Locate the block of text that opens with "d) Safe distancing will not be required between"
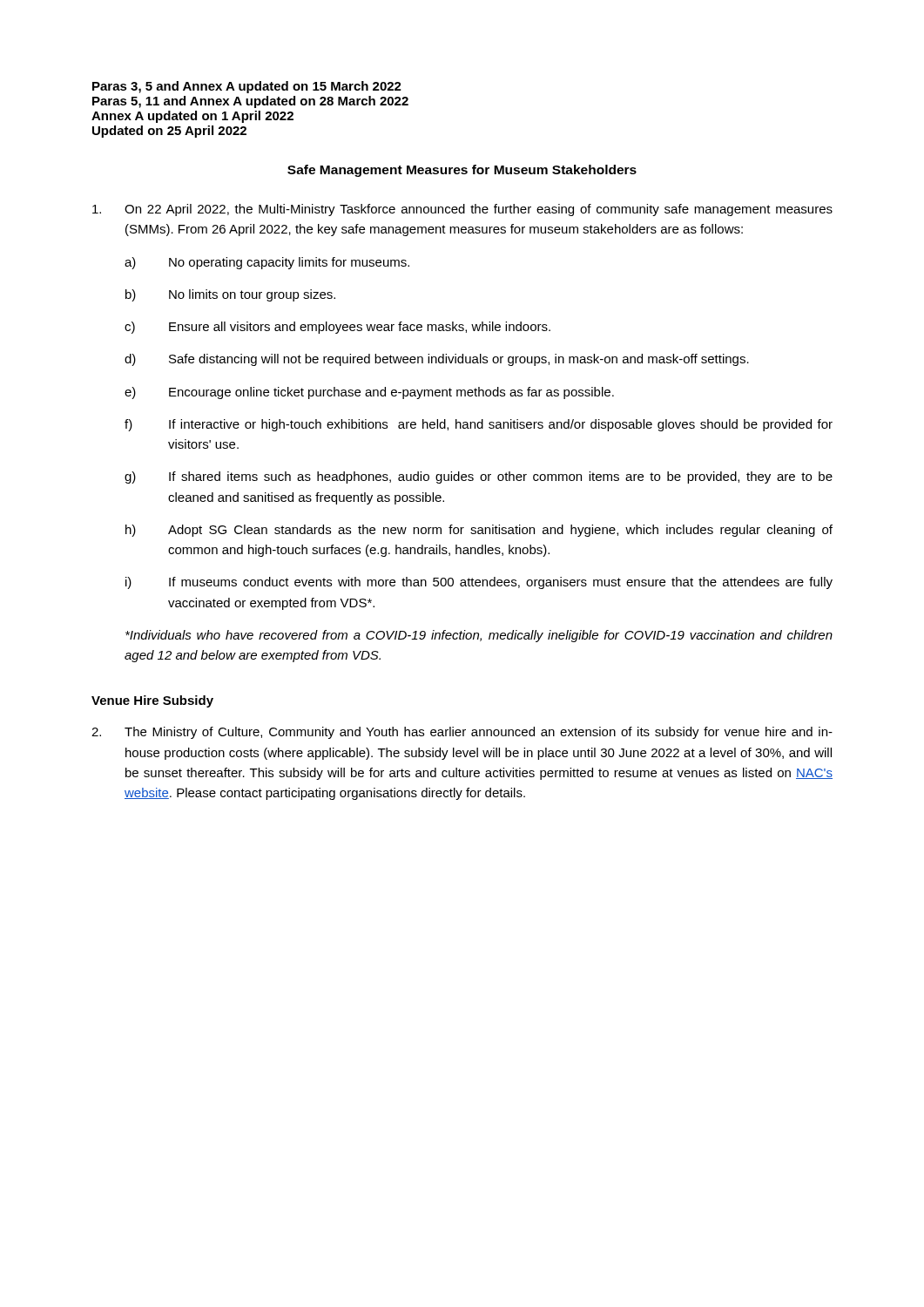 [x=479, y=359]
